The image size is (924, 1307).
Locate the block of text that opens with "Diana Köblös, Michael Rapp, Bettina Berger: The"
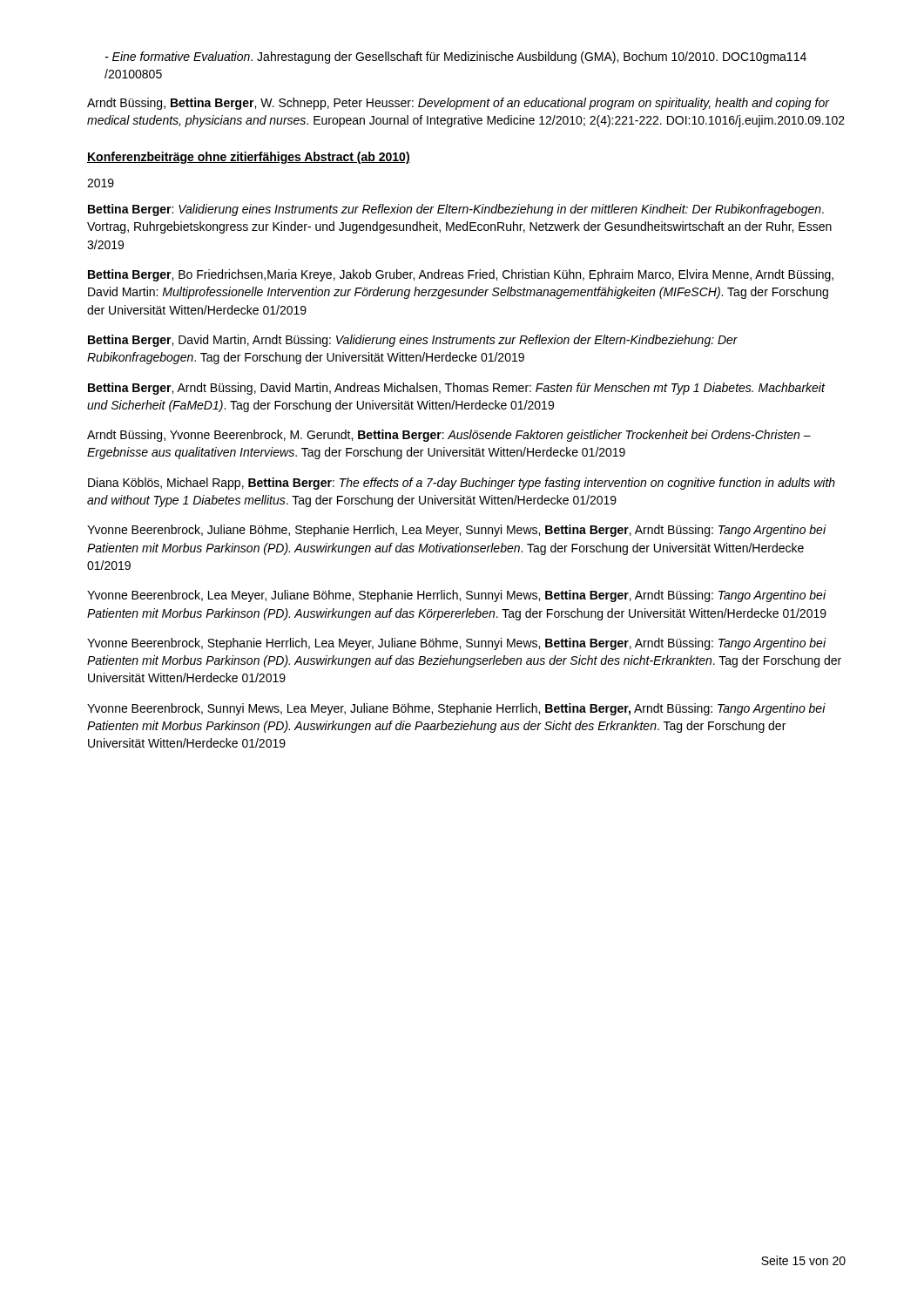tap(466, 491)
